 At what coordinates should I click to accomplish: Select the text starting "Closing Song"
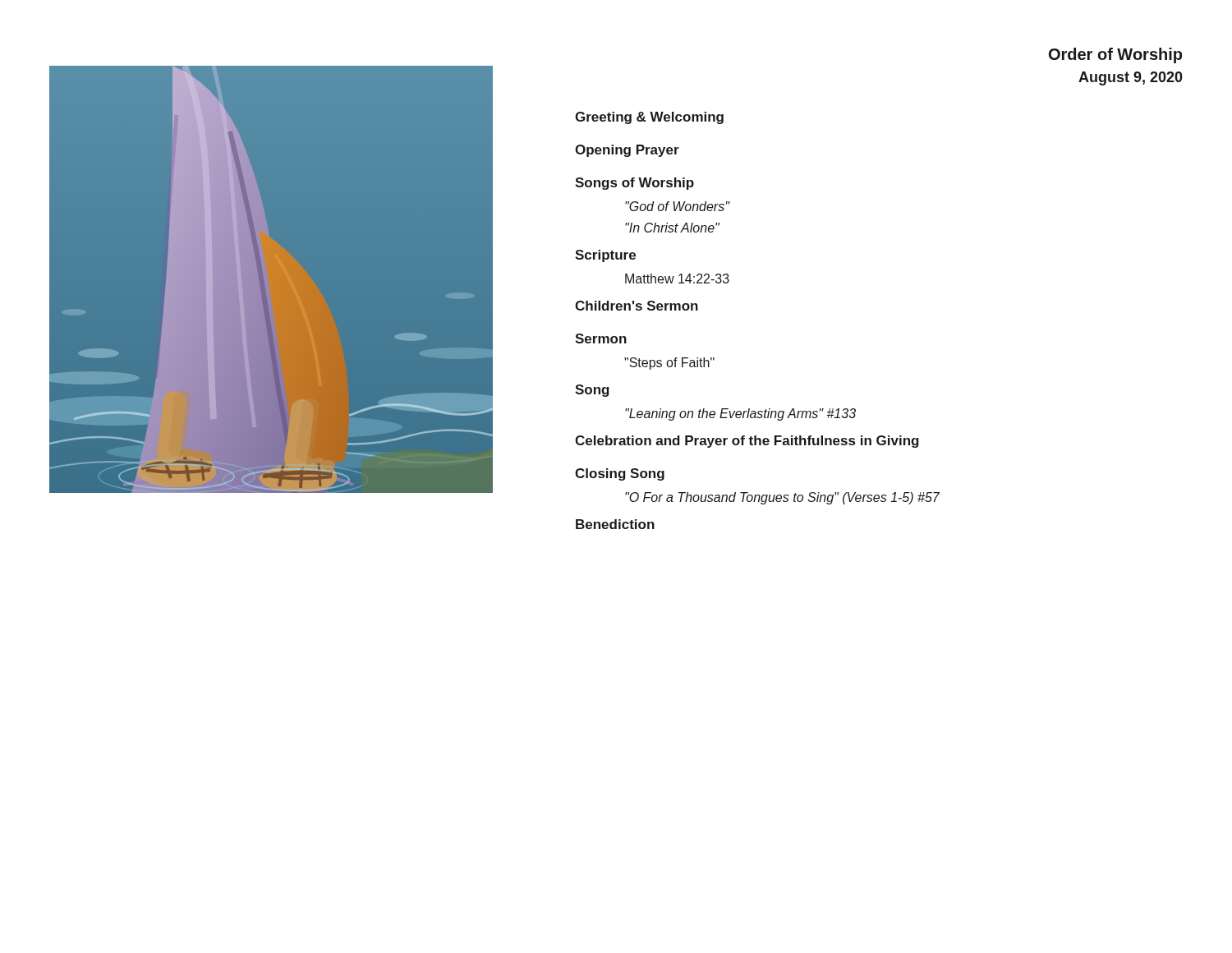[620, 474]
